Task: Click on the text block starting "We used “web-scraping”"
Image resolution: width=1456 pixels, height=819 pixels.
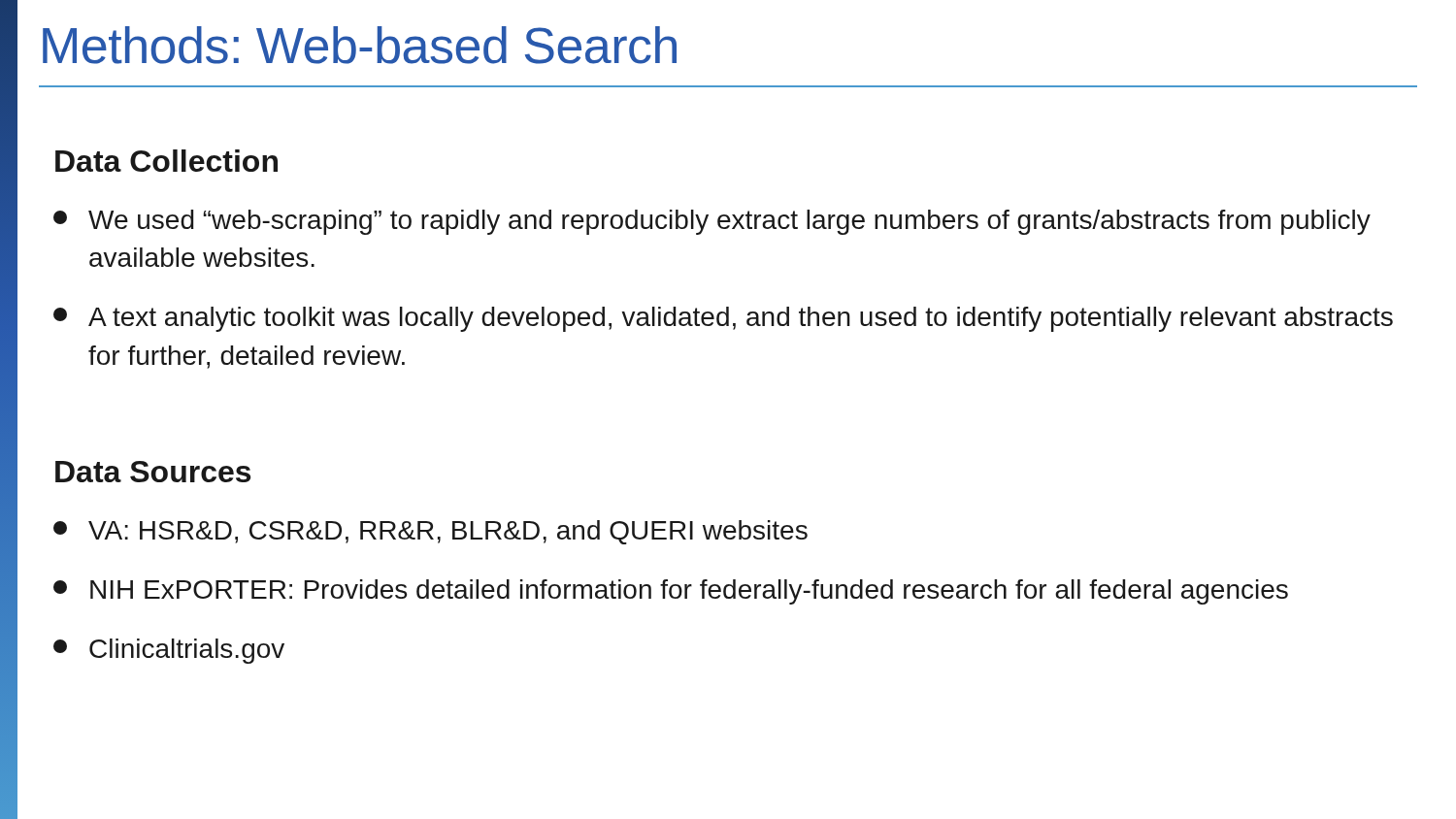Action: (730, 239)
